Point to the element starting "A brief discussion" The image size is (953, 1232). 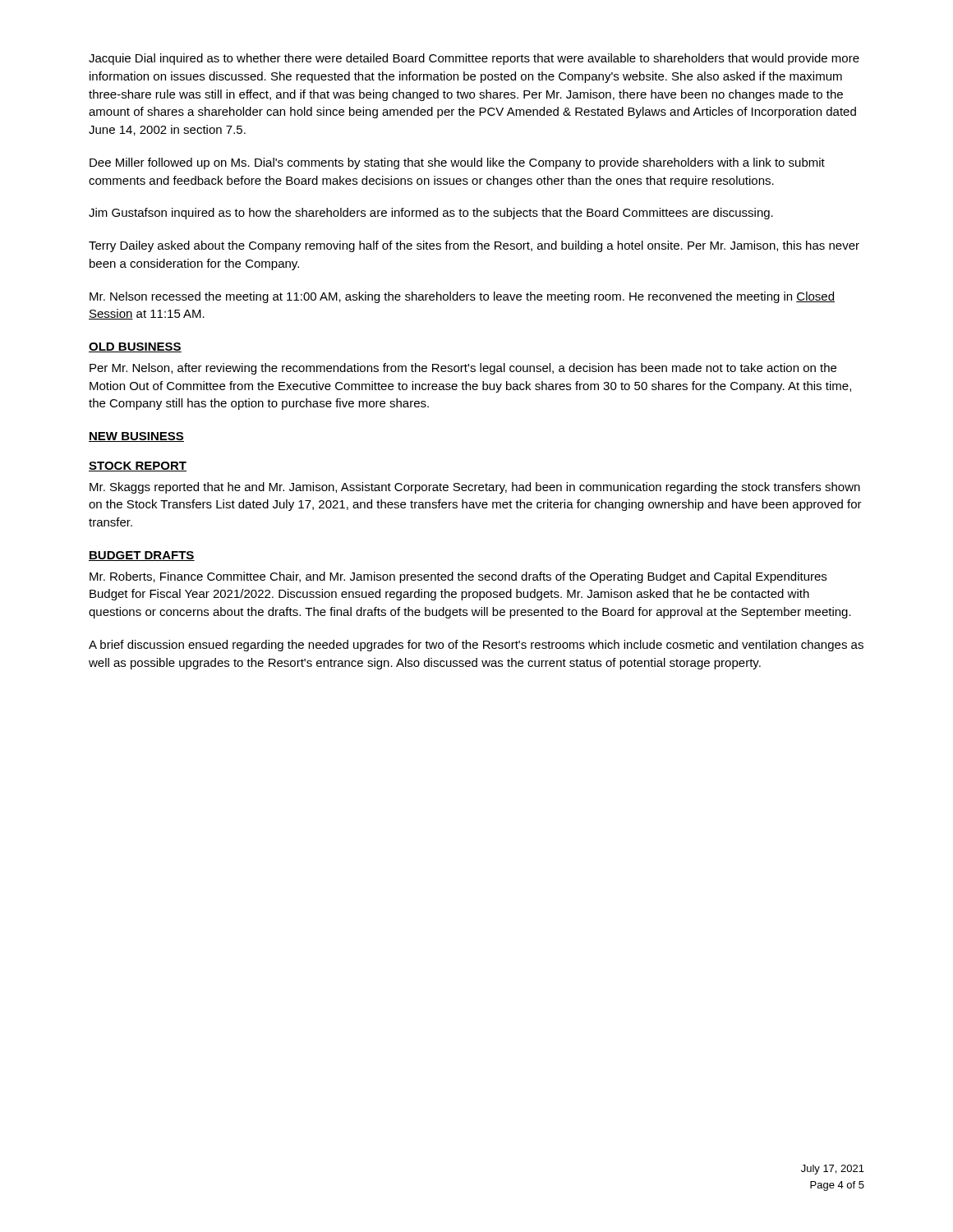pos(476,653)
